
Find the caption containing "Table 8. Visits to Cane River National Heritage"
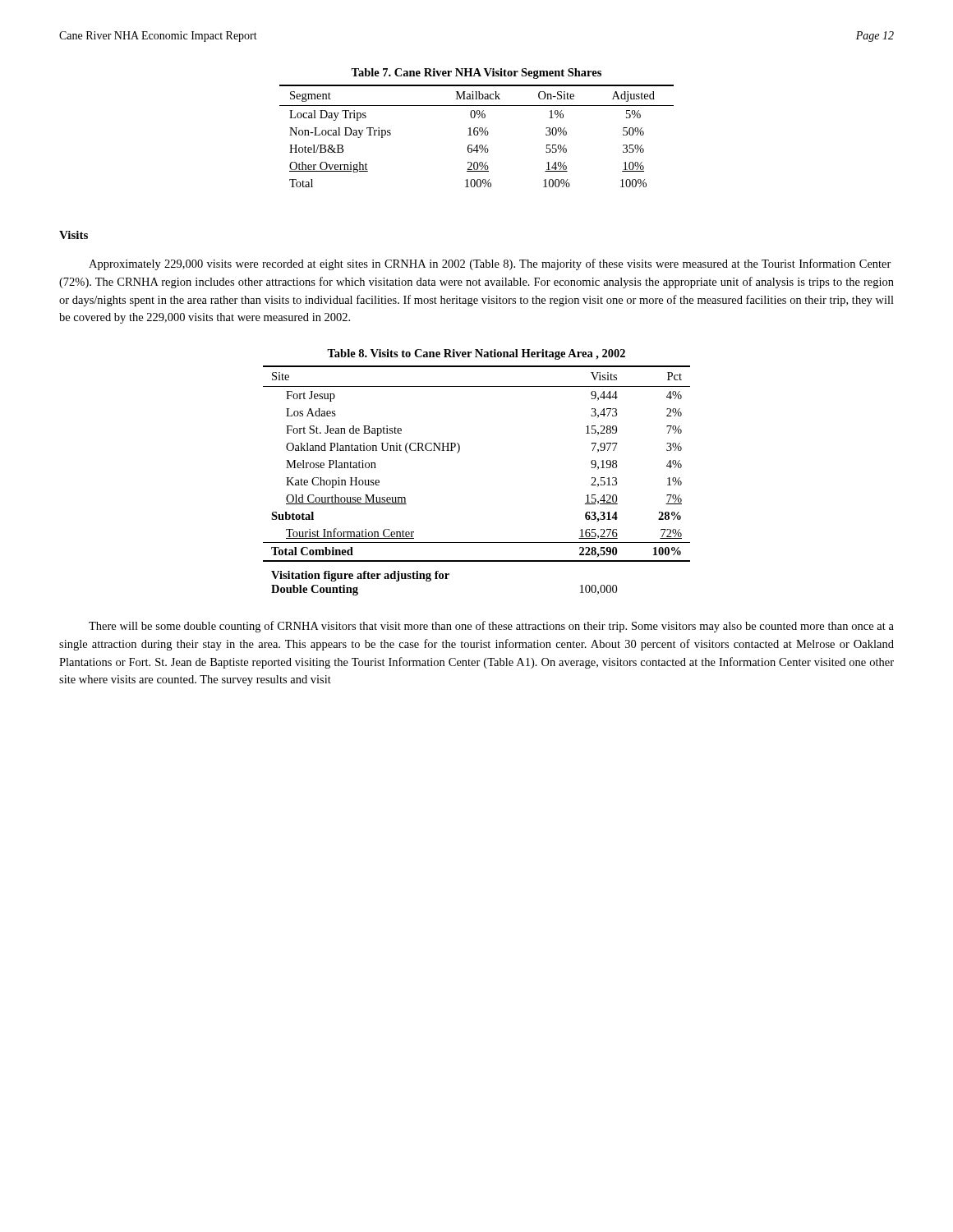coord(476,353)
